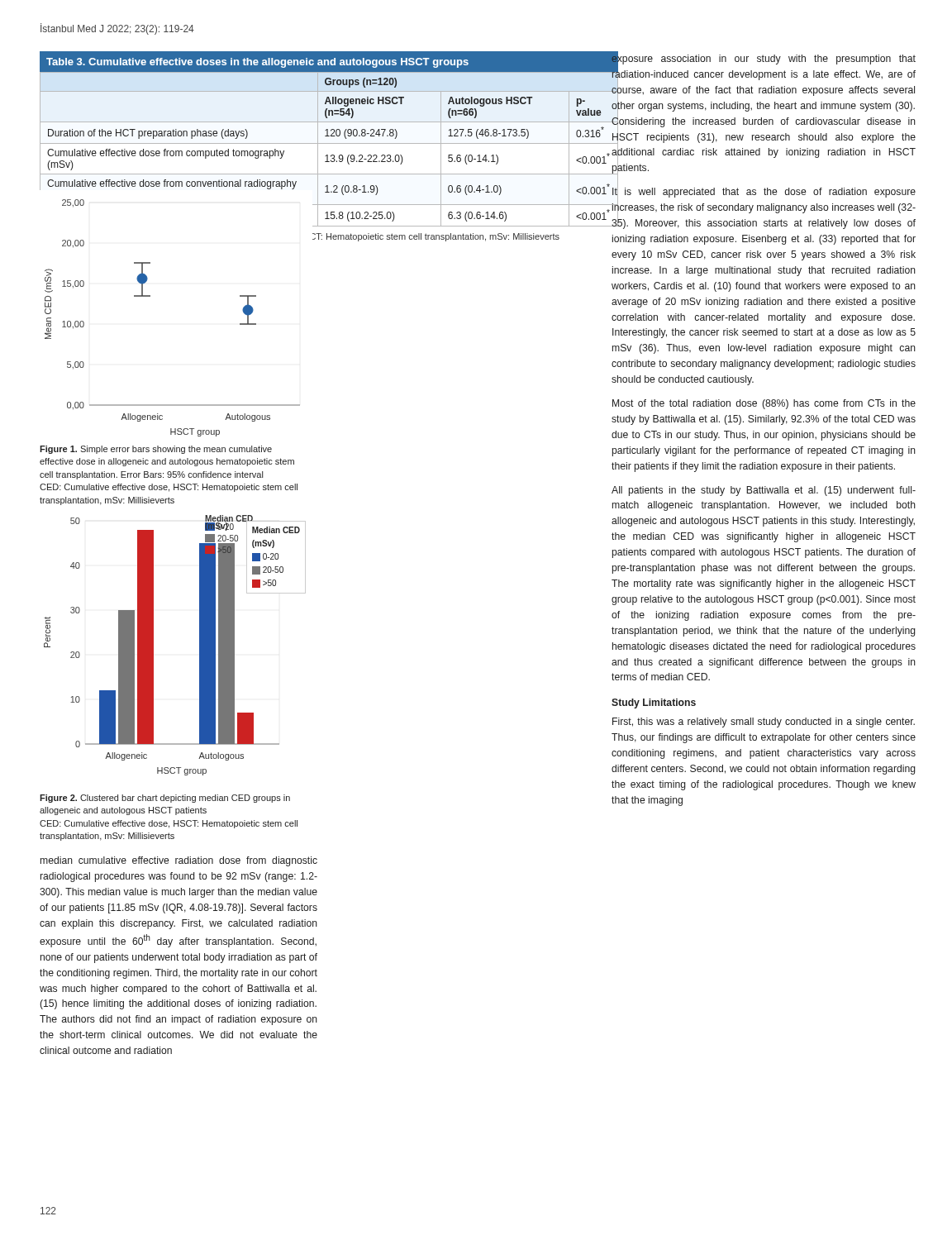Click the passage that begins "exposure association in our study"
The image size is (952, 1240).
pos(764,113)
